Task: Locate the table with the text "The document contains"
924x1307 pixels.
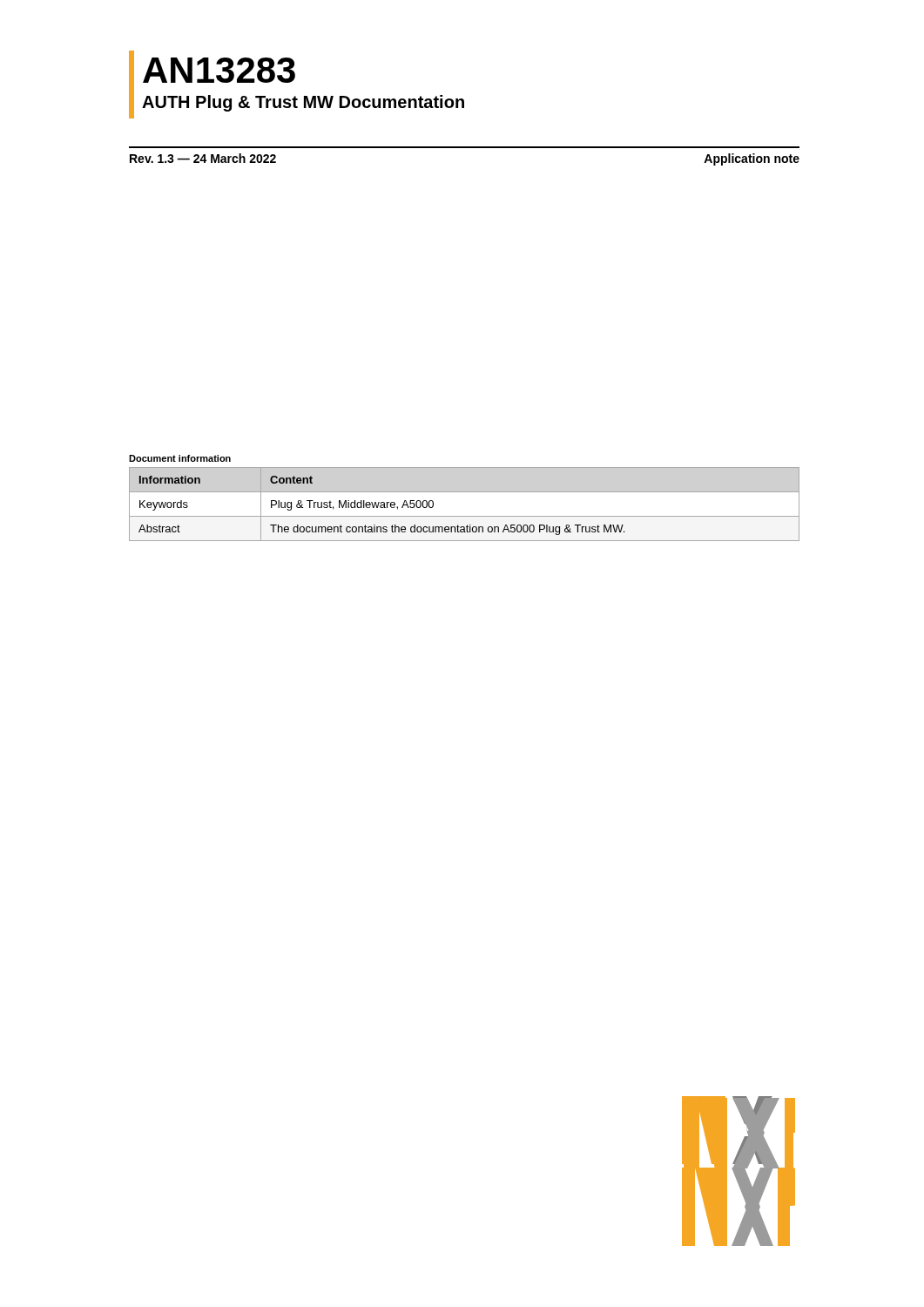Action: pyautogui.click(x=464, y=504)
